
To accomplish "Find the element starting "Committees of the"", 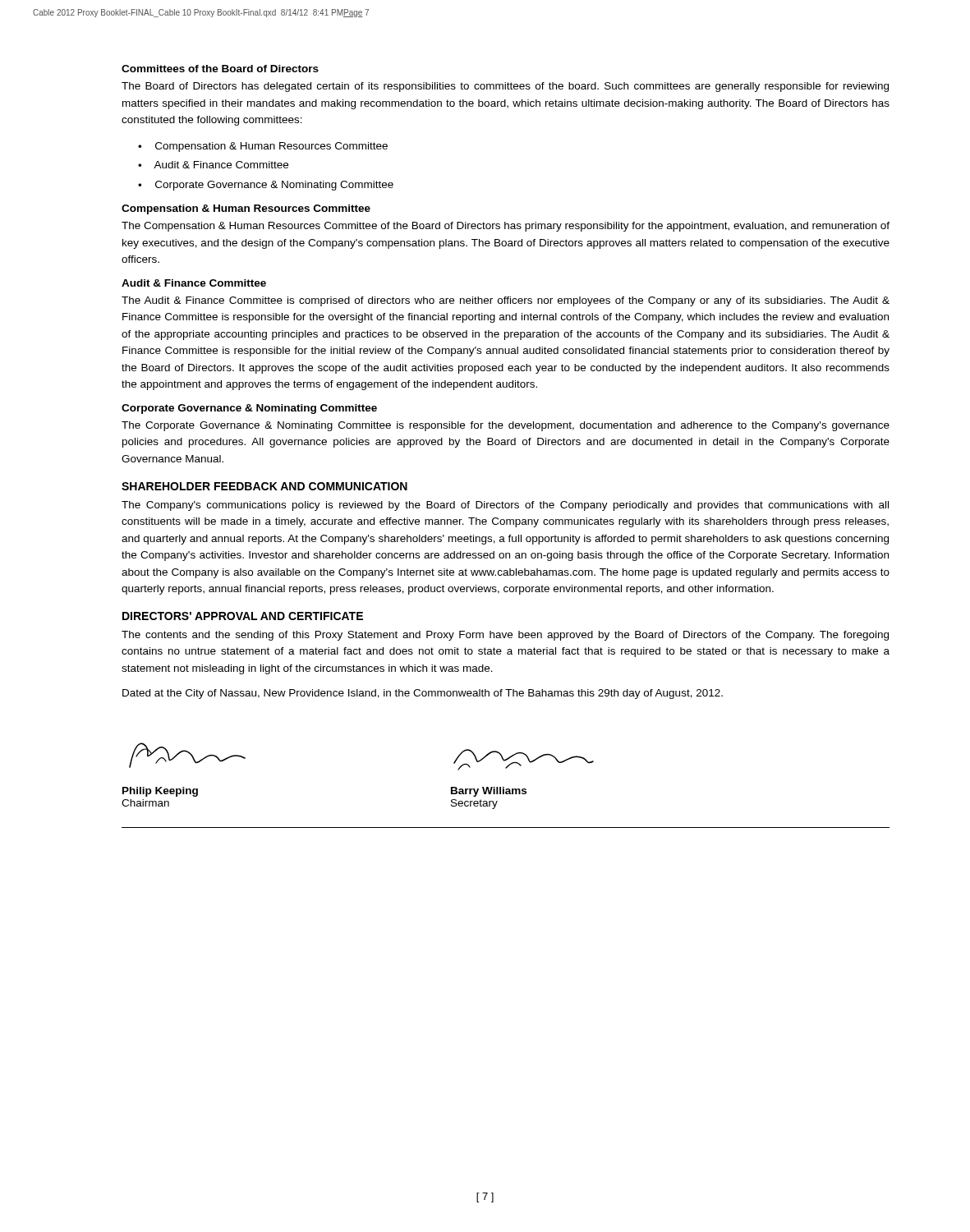I will point(220,69).
